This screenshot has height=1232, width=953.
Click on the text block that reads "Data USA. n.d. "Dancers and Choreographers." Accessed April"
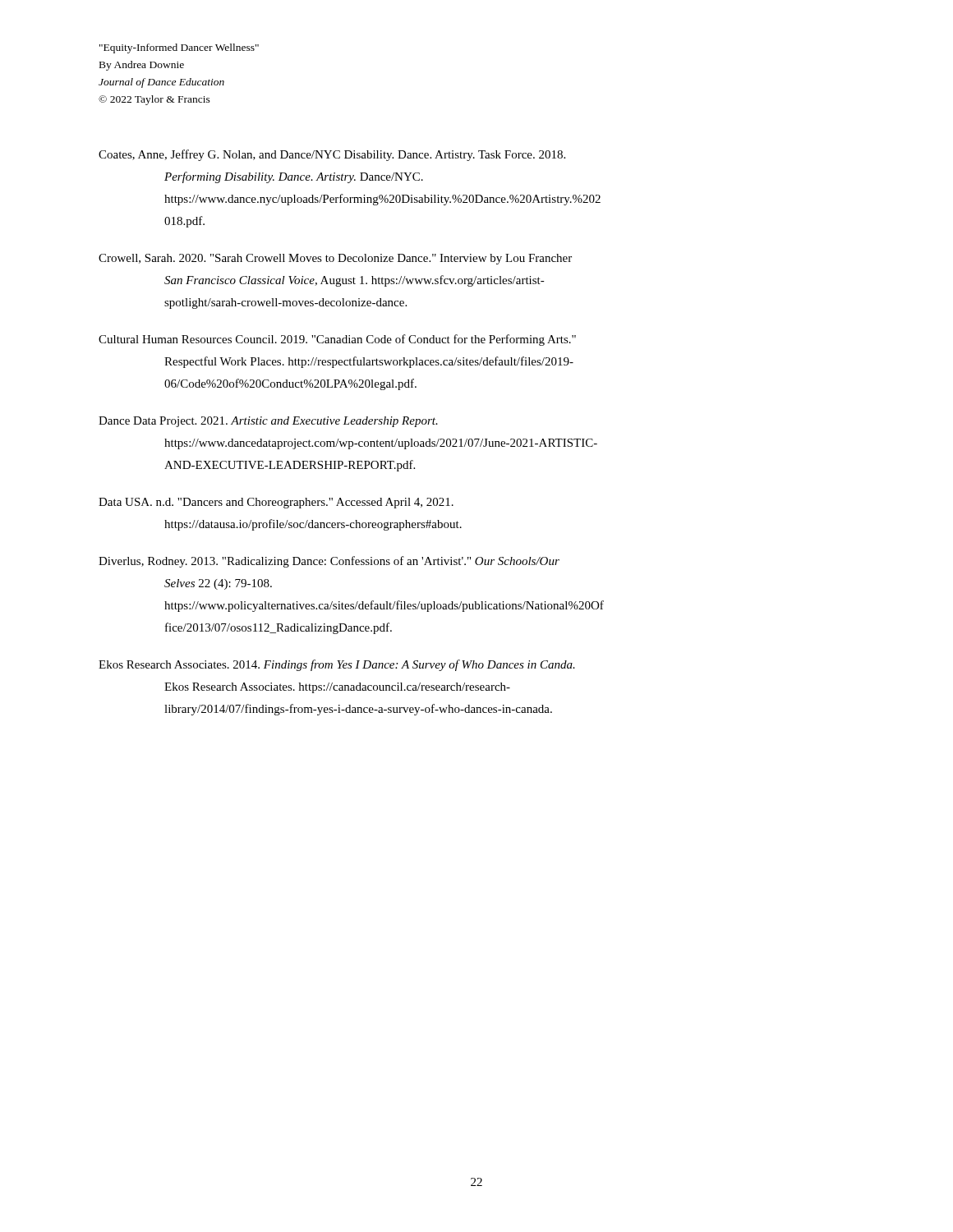click(x=276, y=503)
